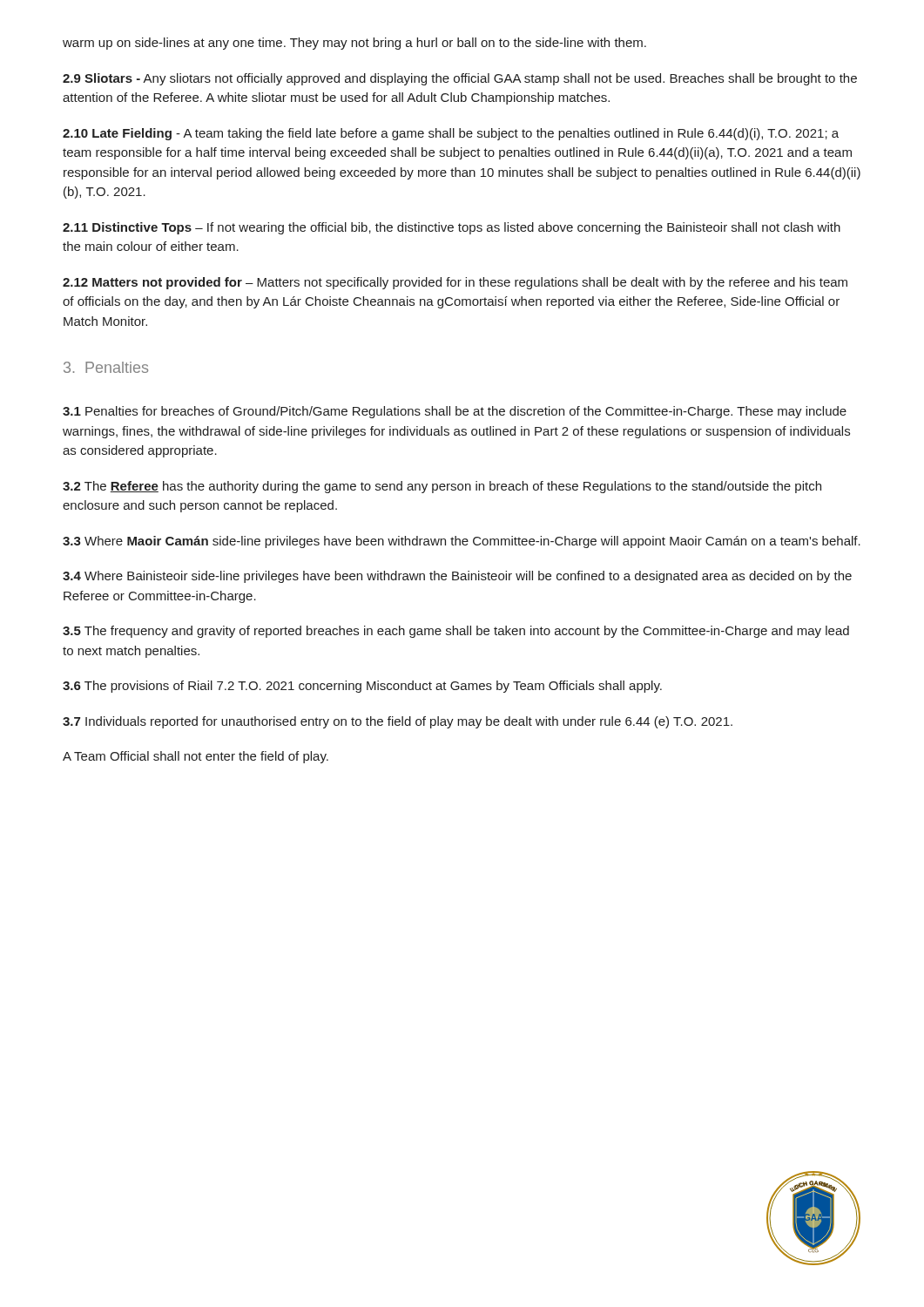Click on the text starting "2 The Referee has the authority during the"
The height and width of the screenshot is (1307, 924).
click(442, 495)
